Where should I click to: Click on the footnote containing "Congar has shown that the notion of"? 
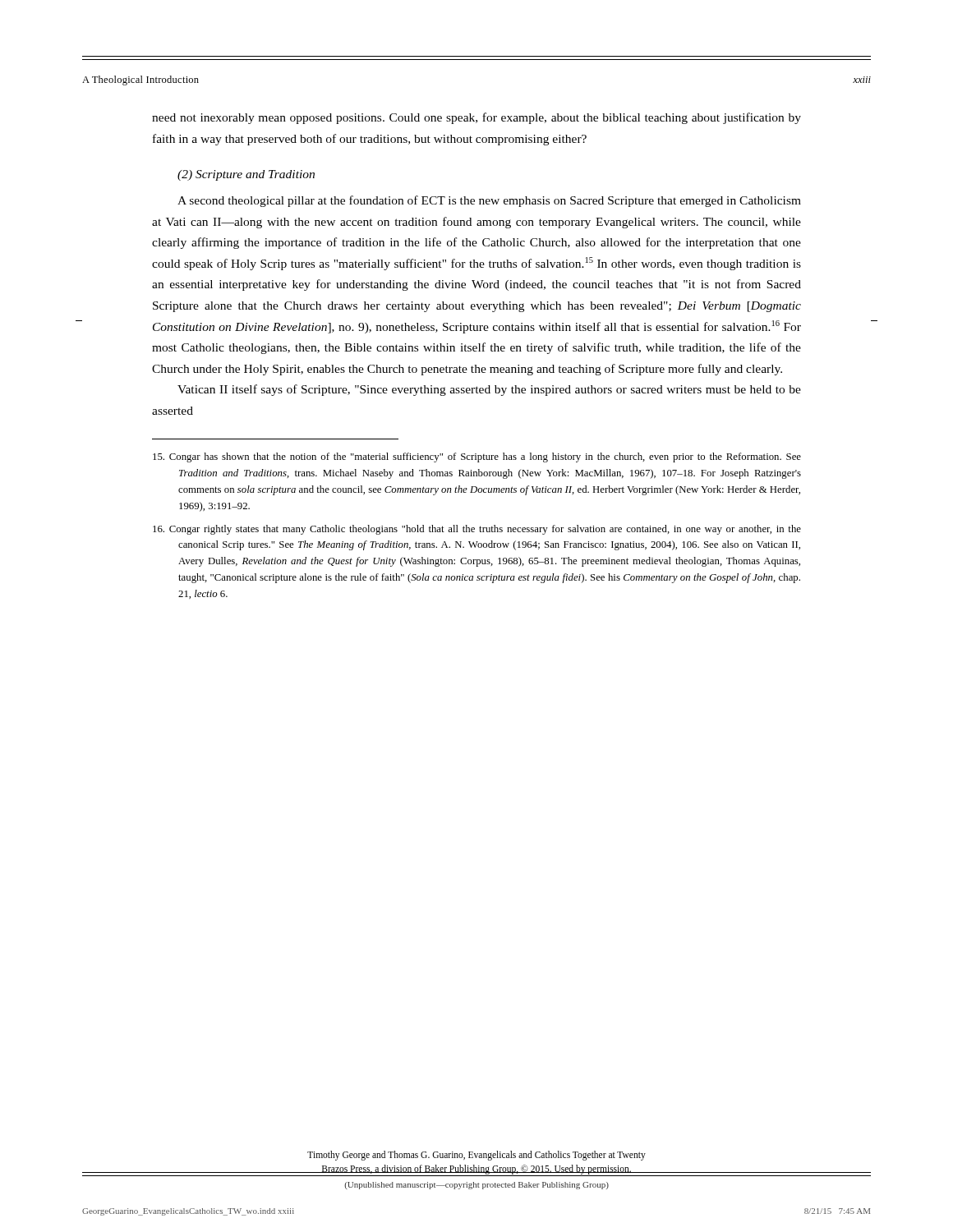[476, 526]
